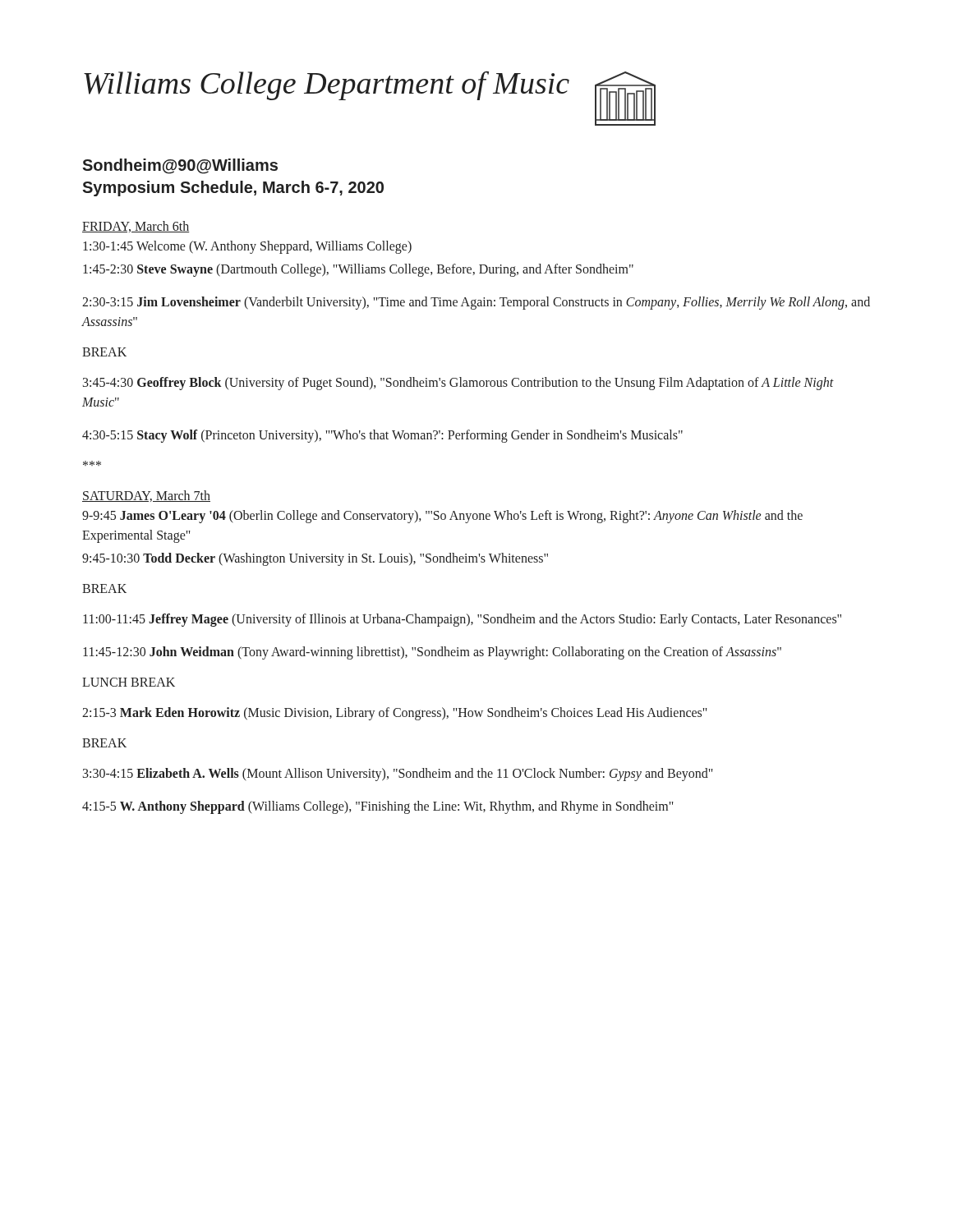Point to the block beginning "3:45-4:30 Geoffrey Block"
Viewport: 953px width, 1232px height.
click(x=458, y=392)
